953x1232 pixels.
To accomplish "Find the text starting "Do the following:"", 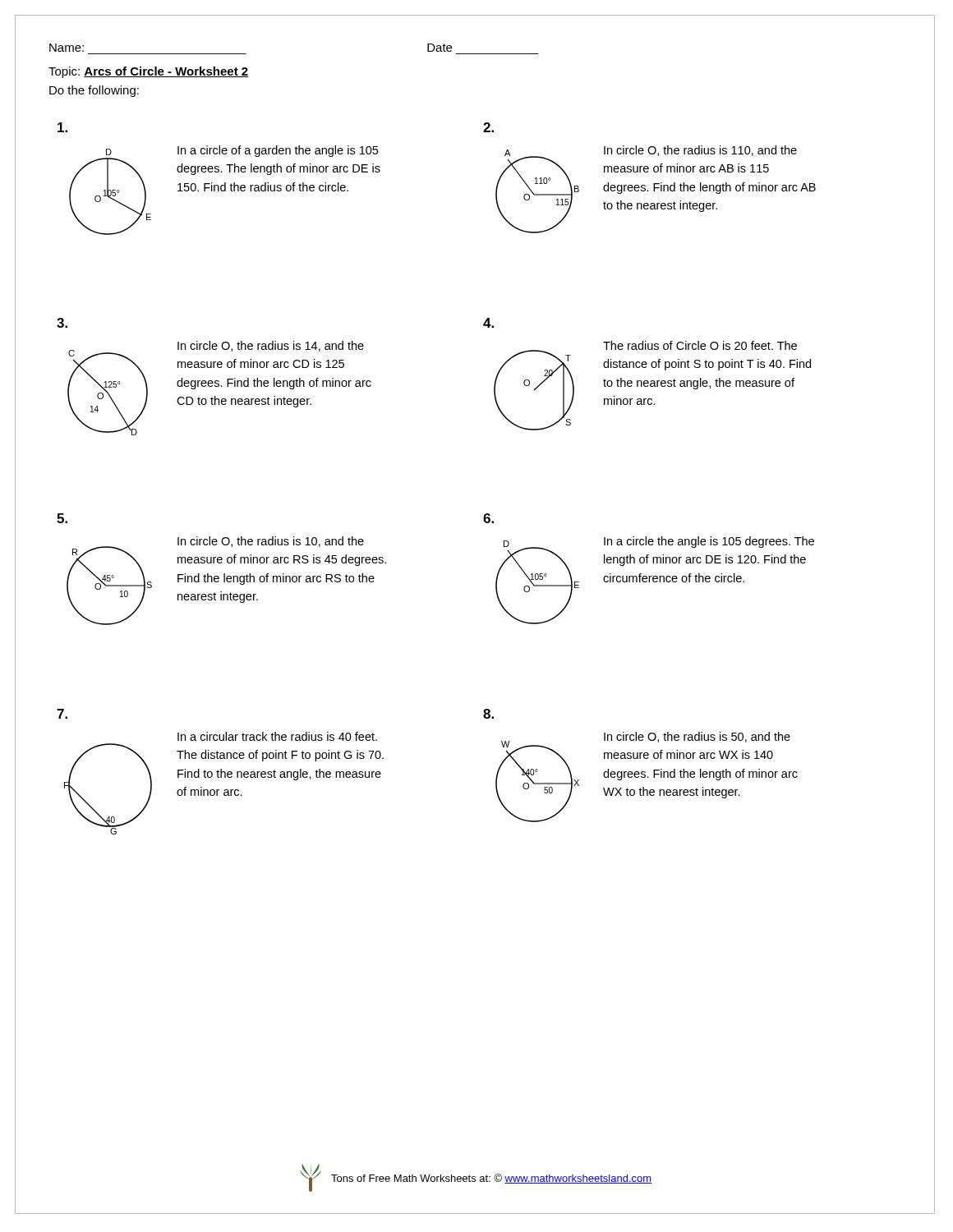I will 94,90.
